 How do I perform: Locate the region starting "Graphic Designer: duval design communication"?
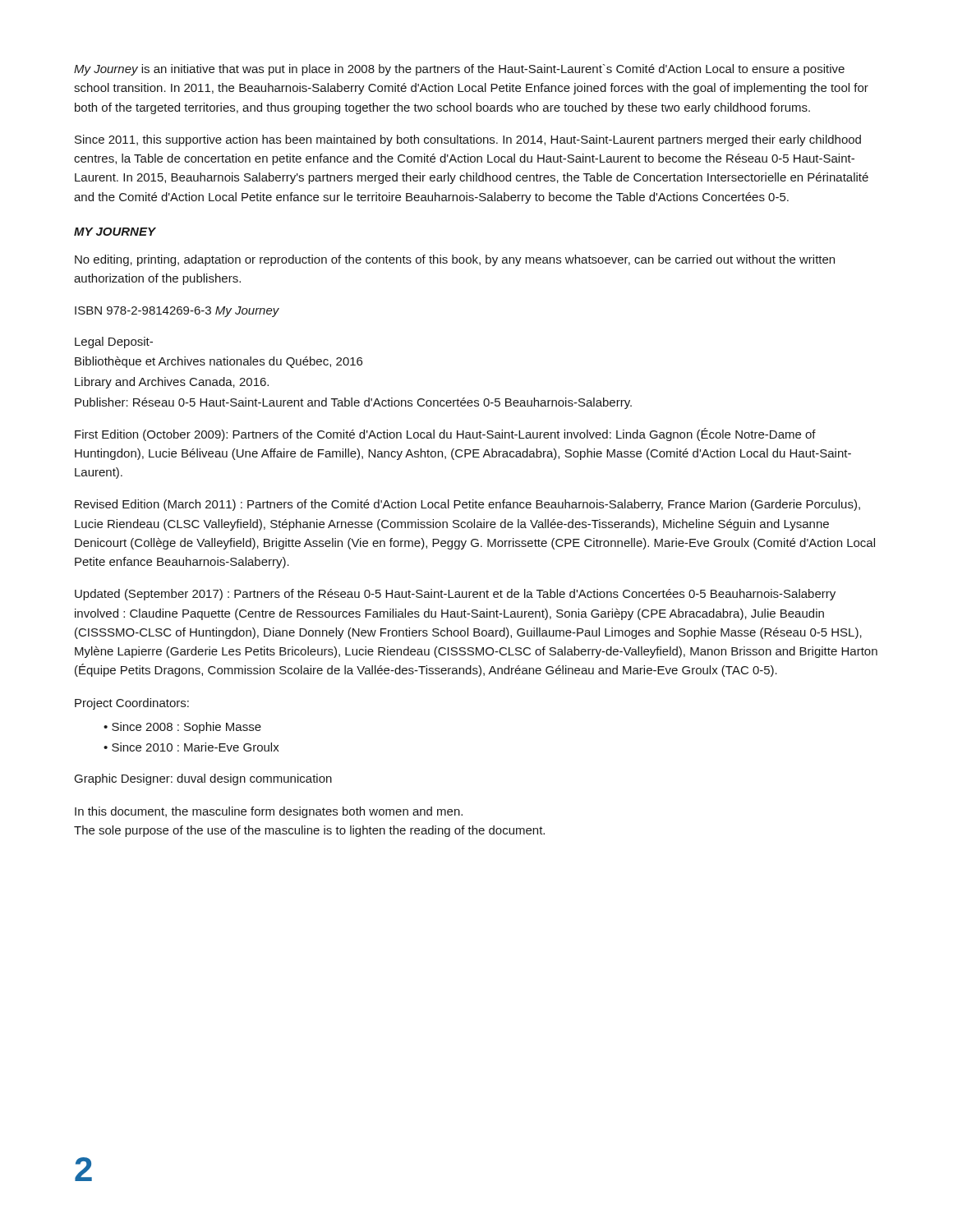click(x=203, y=779)
